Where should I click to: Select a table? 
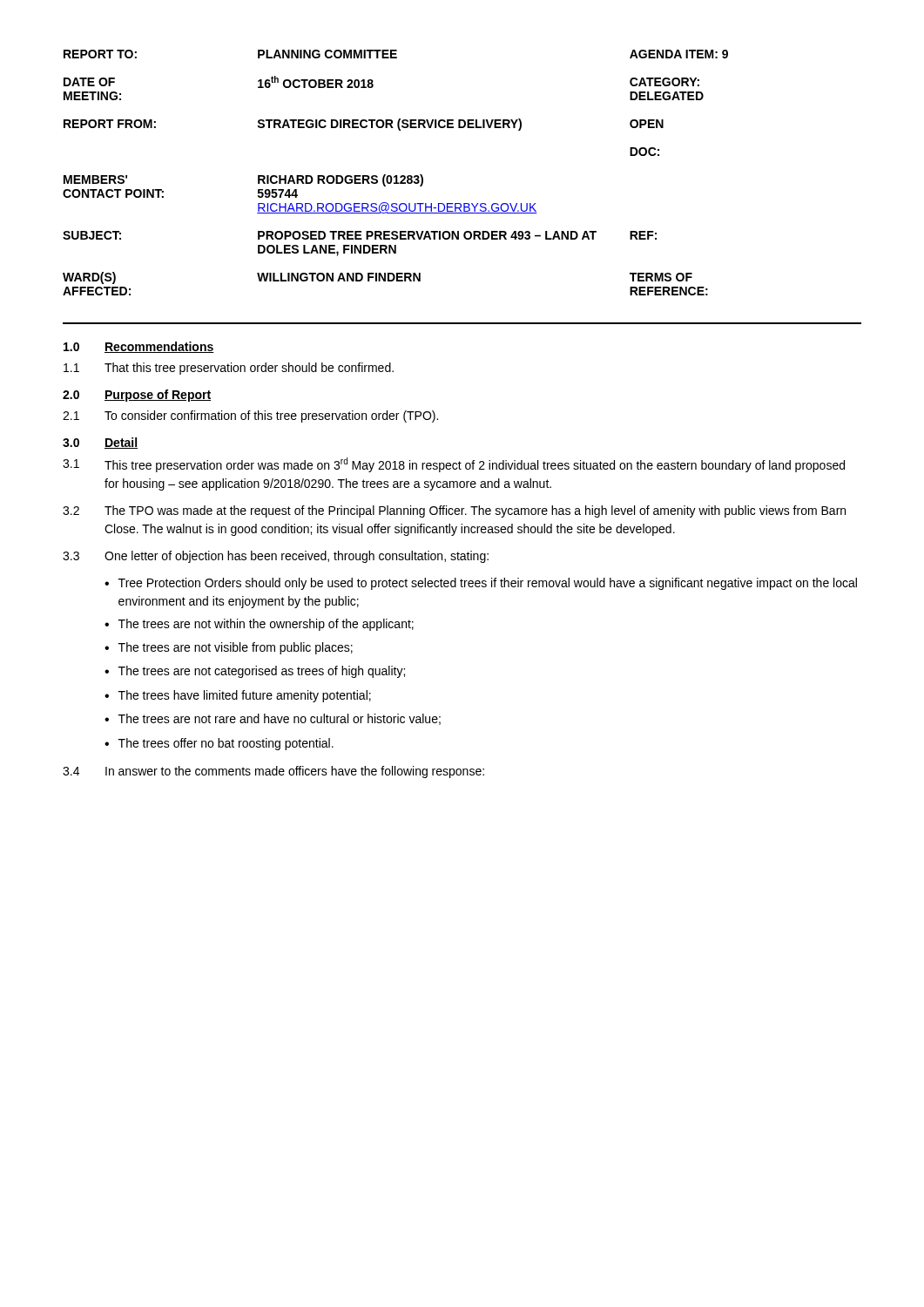pos(462,174)
